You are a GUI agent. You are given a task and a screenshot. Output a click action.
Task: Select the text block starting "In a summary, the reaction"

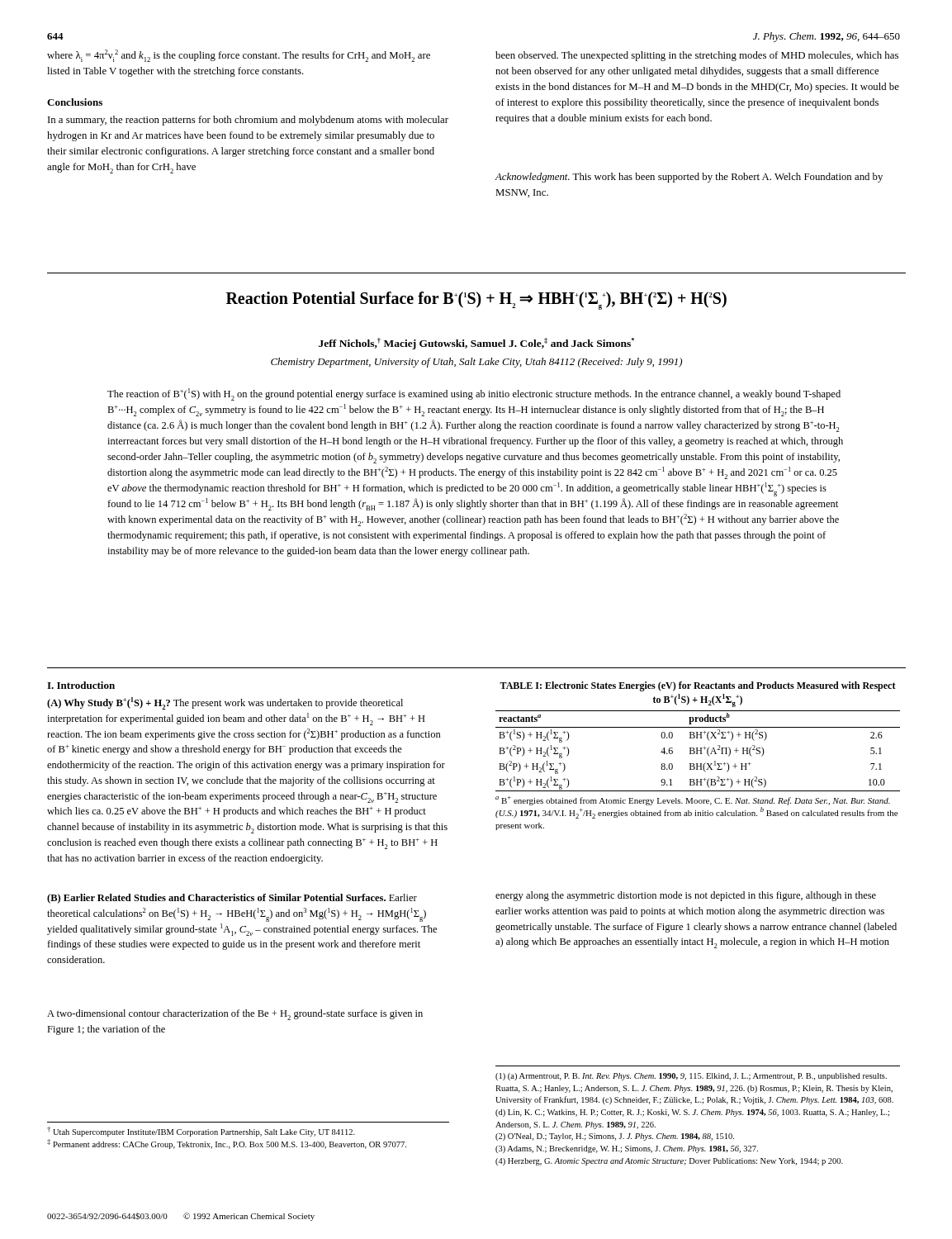pos(248,144)
